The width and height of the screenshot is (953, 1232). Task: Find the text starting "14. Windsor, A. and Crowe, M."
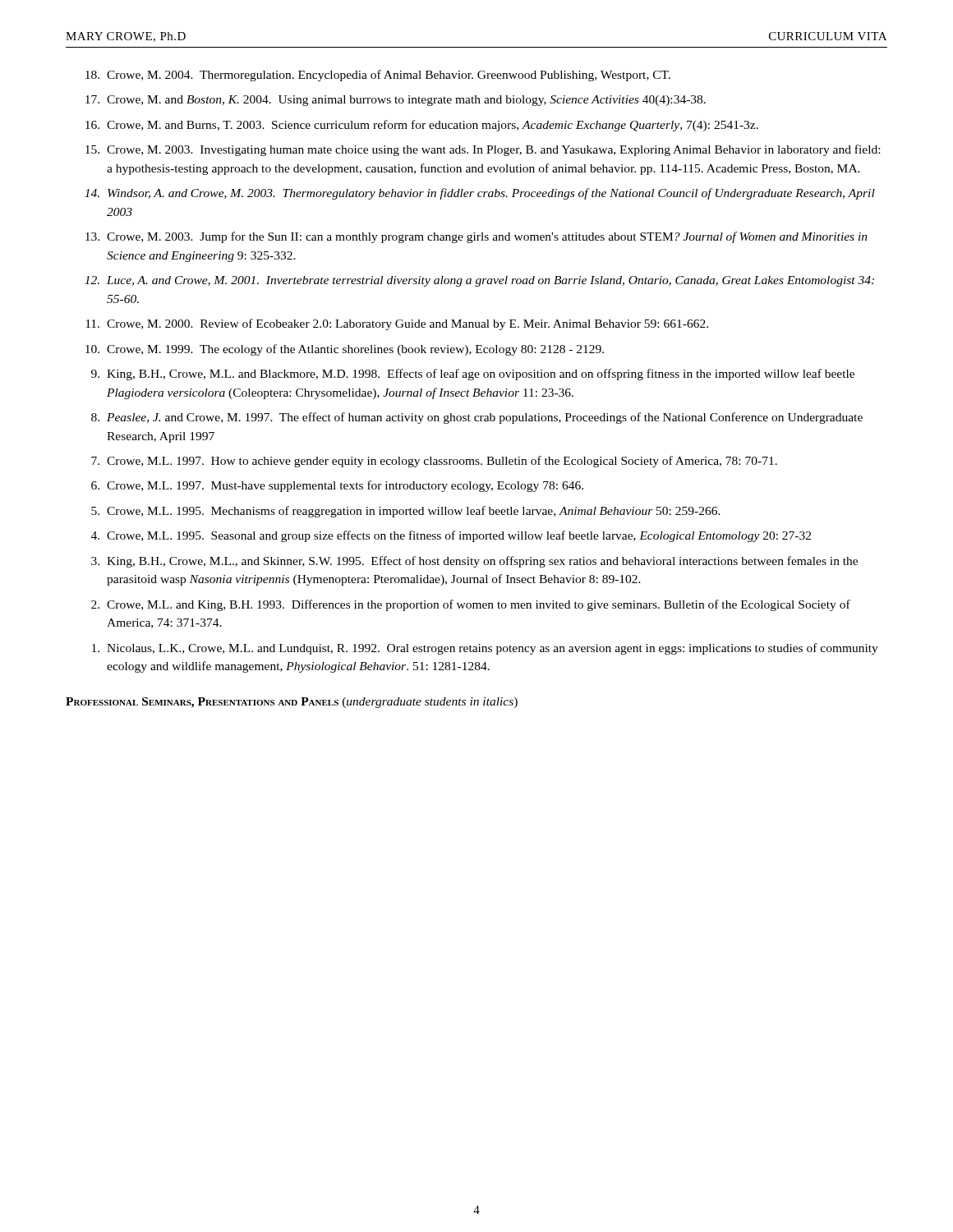pyautogui.click(x=476, y=203)
